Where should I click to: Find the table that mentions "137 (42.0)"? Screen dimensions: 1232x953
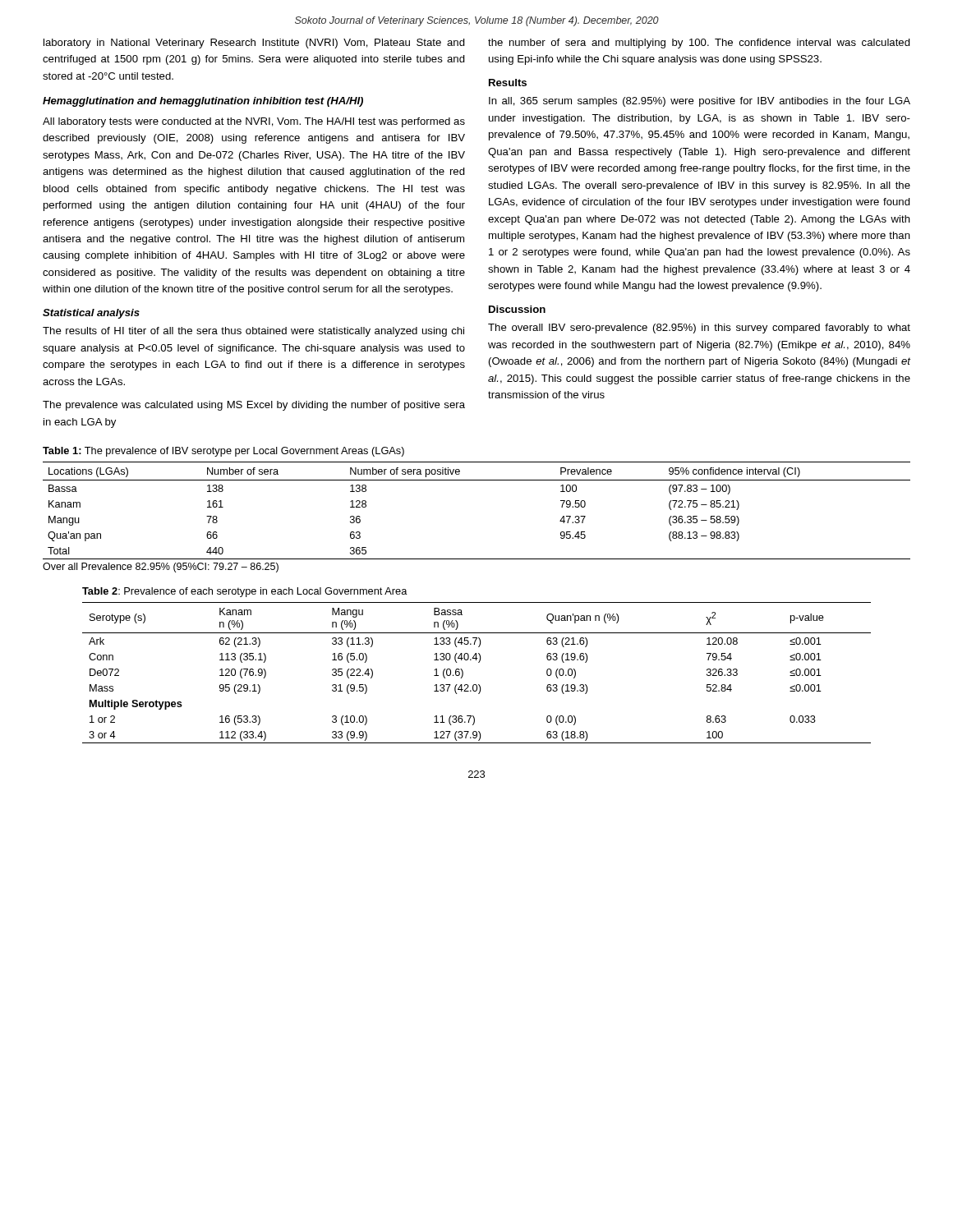click(x=476, y=672)
